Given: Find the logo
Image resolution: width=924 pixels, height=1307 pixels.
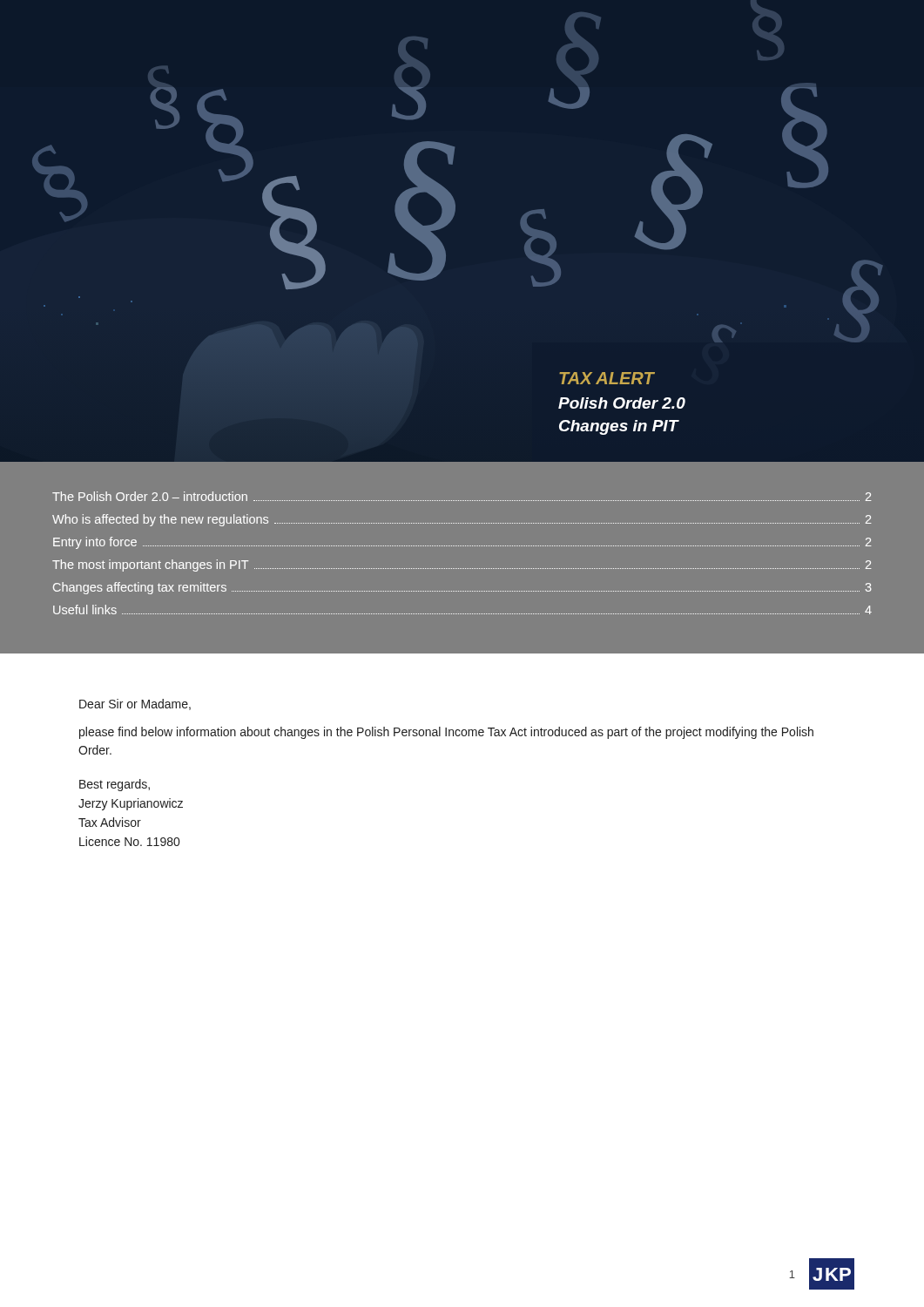Looking at the screenshot, I should tap(832, 1274).
